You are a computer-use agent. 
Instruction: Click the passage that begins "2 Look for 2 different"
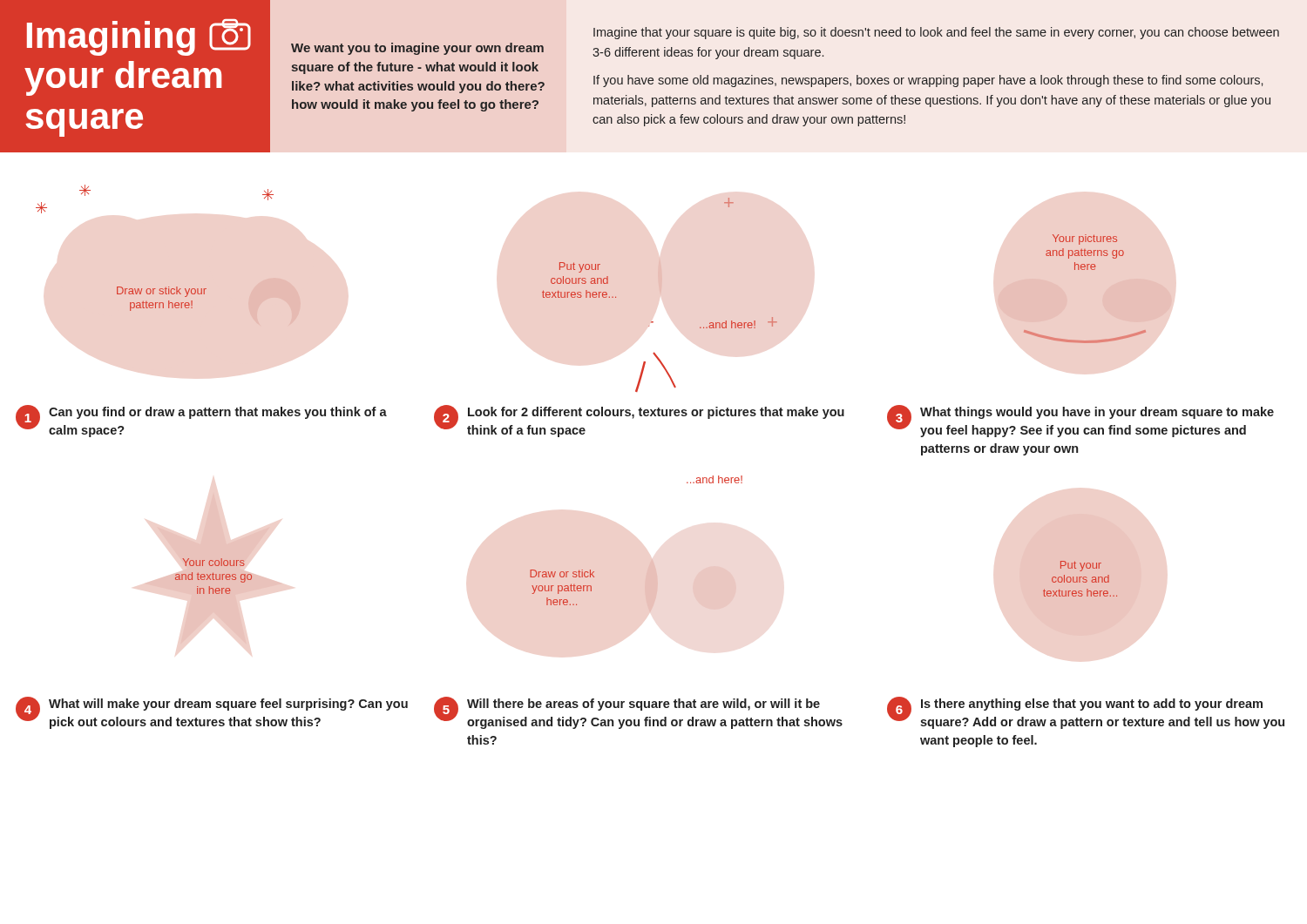click(647, 422)
